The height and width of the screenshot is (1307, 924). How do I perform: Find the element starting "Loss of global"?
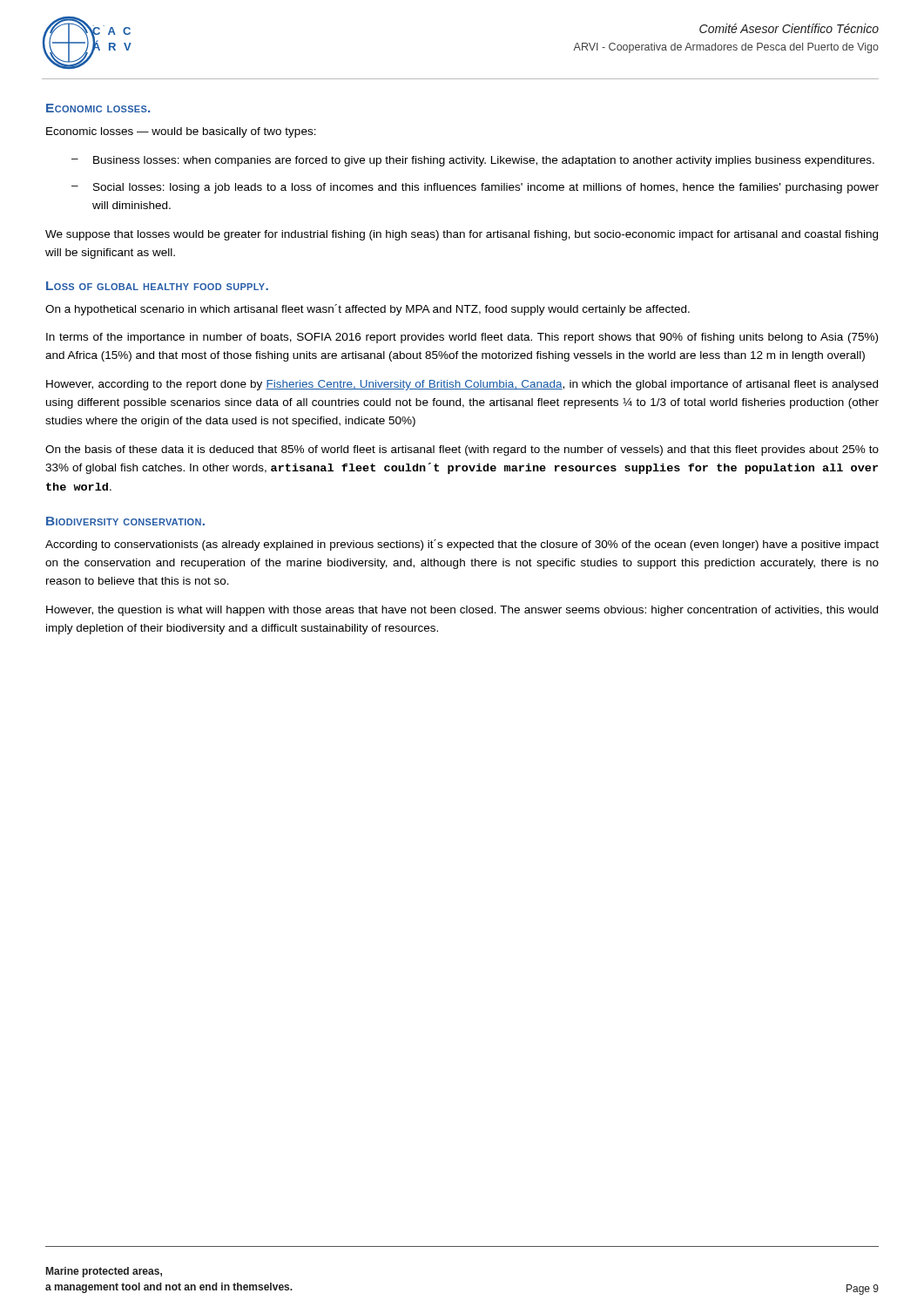tap(157, 285)
